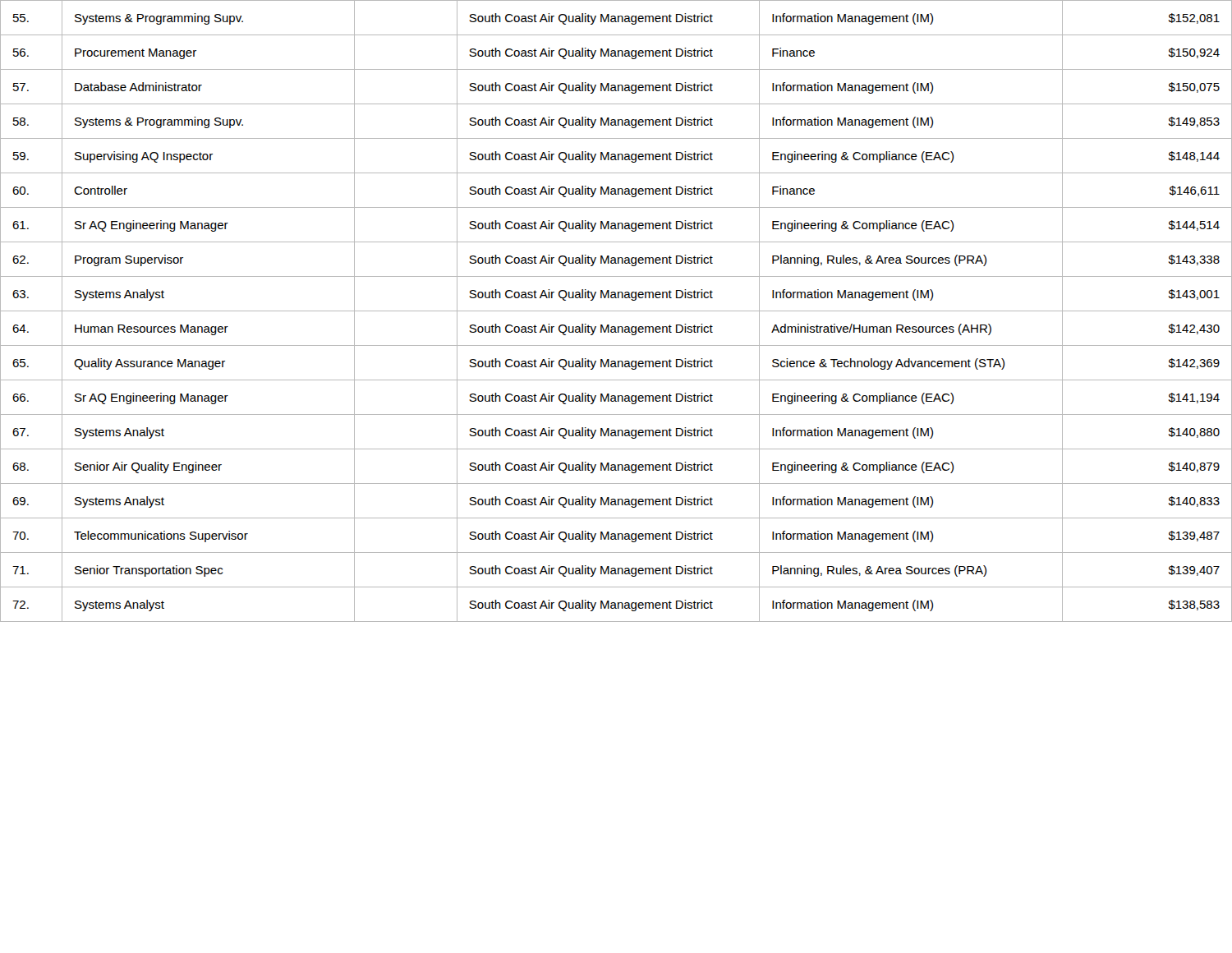Screen dimensions: 953x1232
Task: Click a table
Action: (x=616, y=311)
